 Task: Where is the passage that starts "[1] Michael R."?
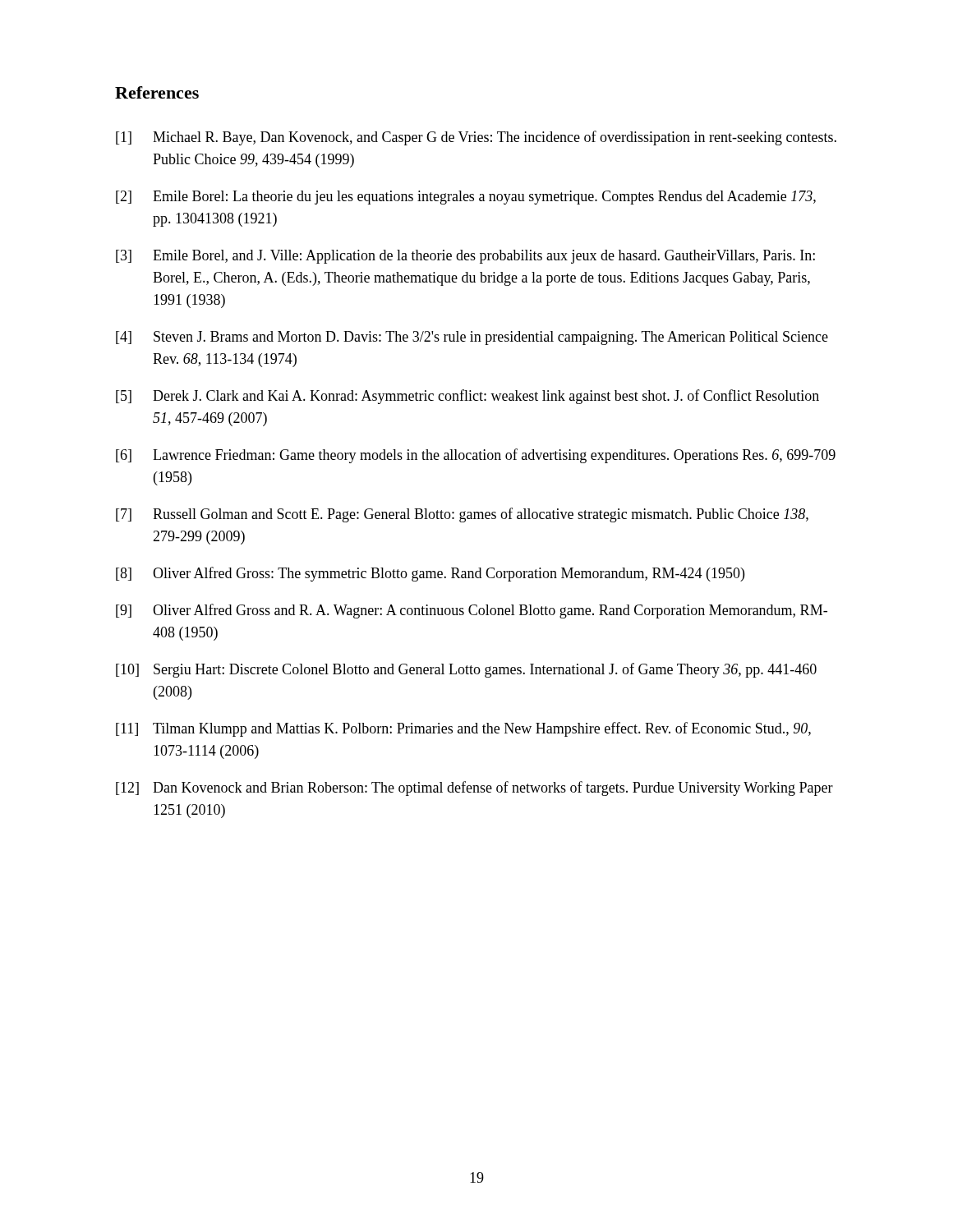476,149
